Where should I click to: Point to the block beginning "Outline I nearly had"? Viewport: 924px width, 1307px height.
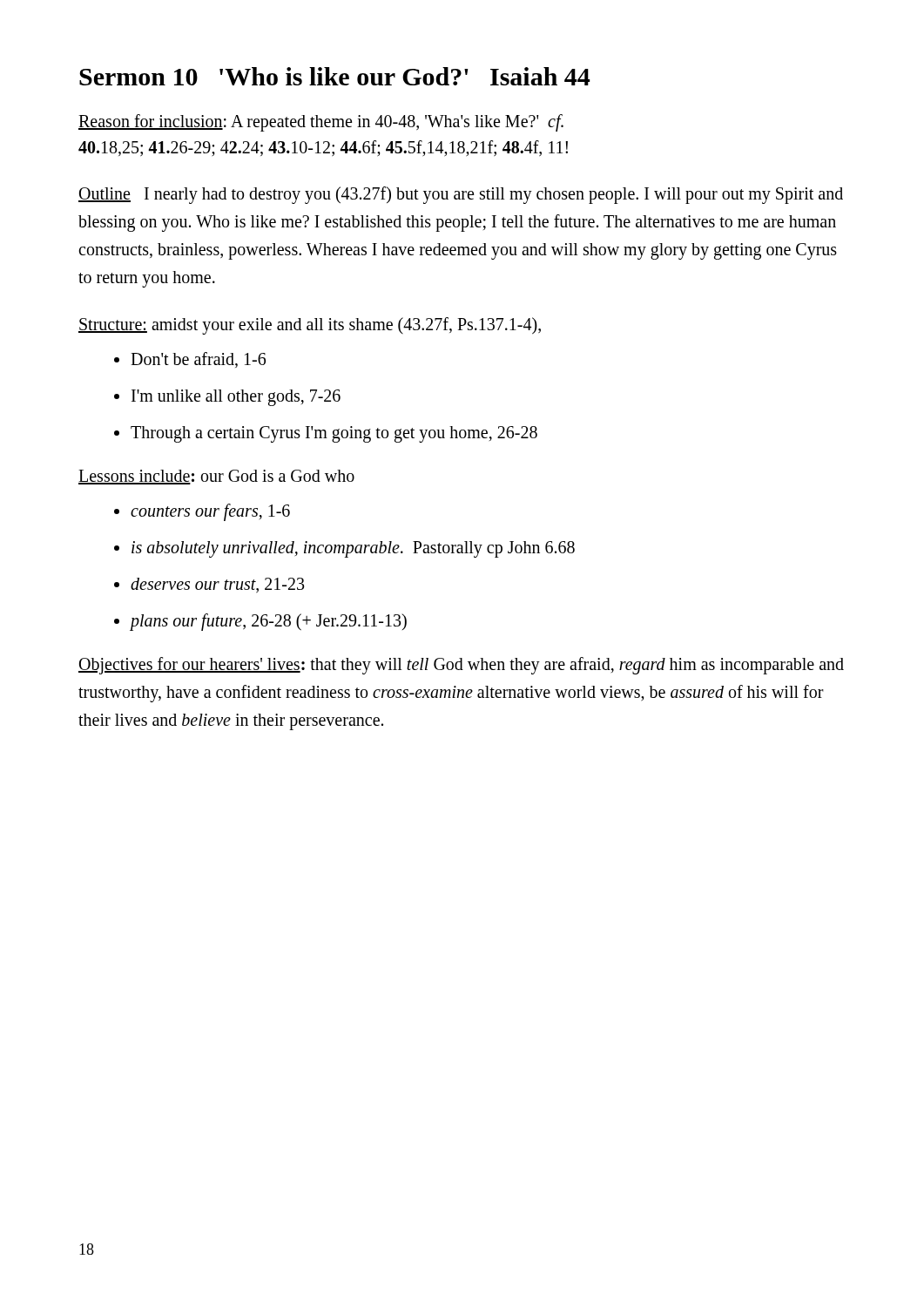click(x=461, y=235)
